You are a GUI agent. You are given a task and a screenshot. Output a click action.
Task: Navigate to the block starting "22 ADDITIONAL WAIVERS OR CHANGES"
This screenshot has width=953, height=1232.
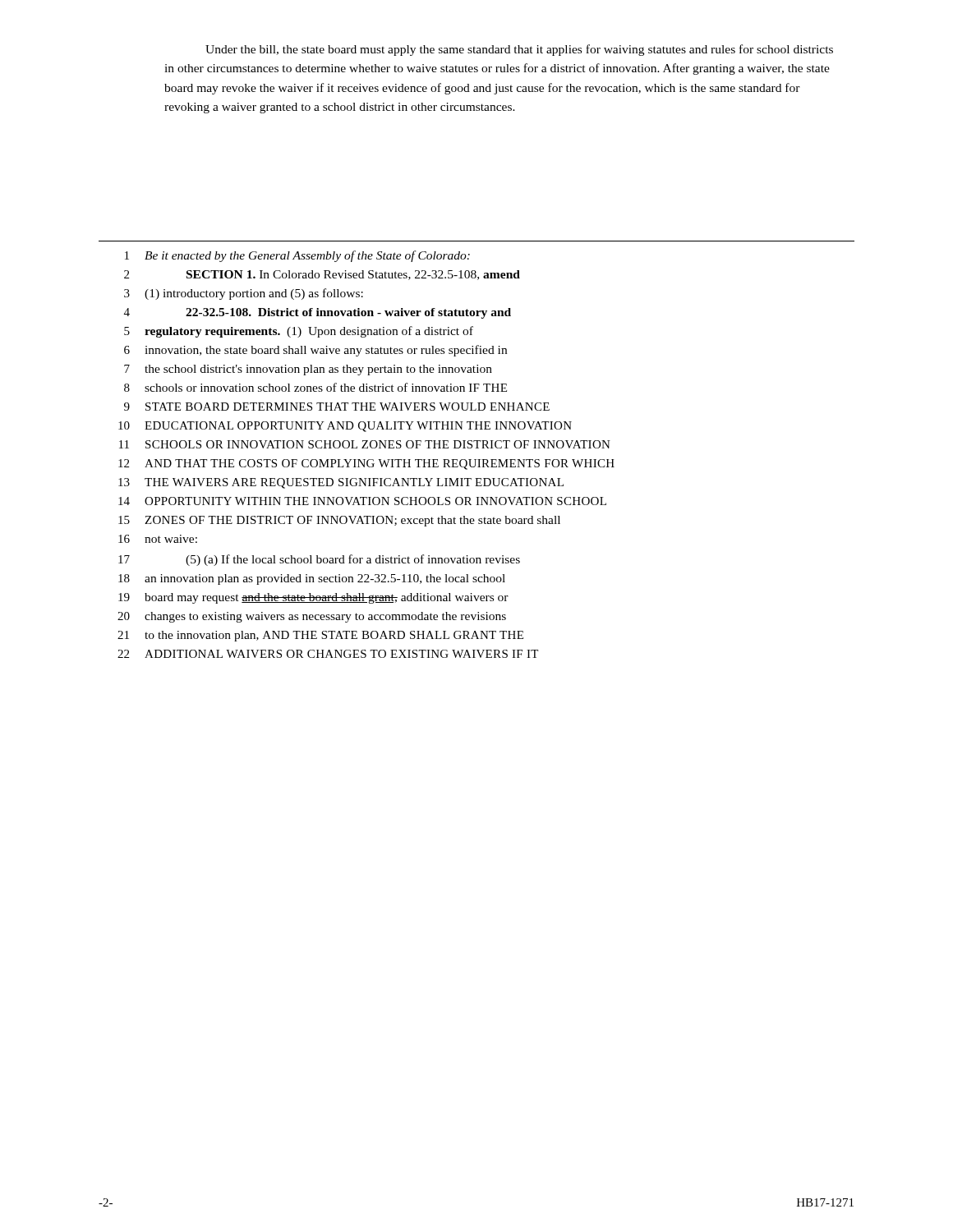click(x=476, y=654)
